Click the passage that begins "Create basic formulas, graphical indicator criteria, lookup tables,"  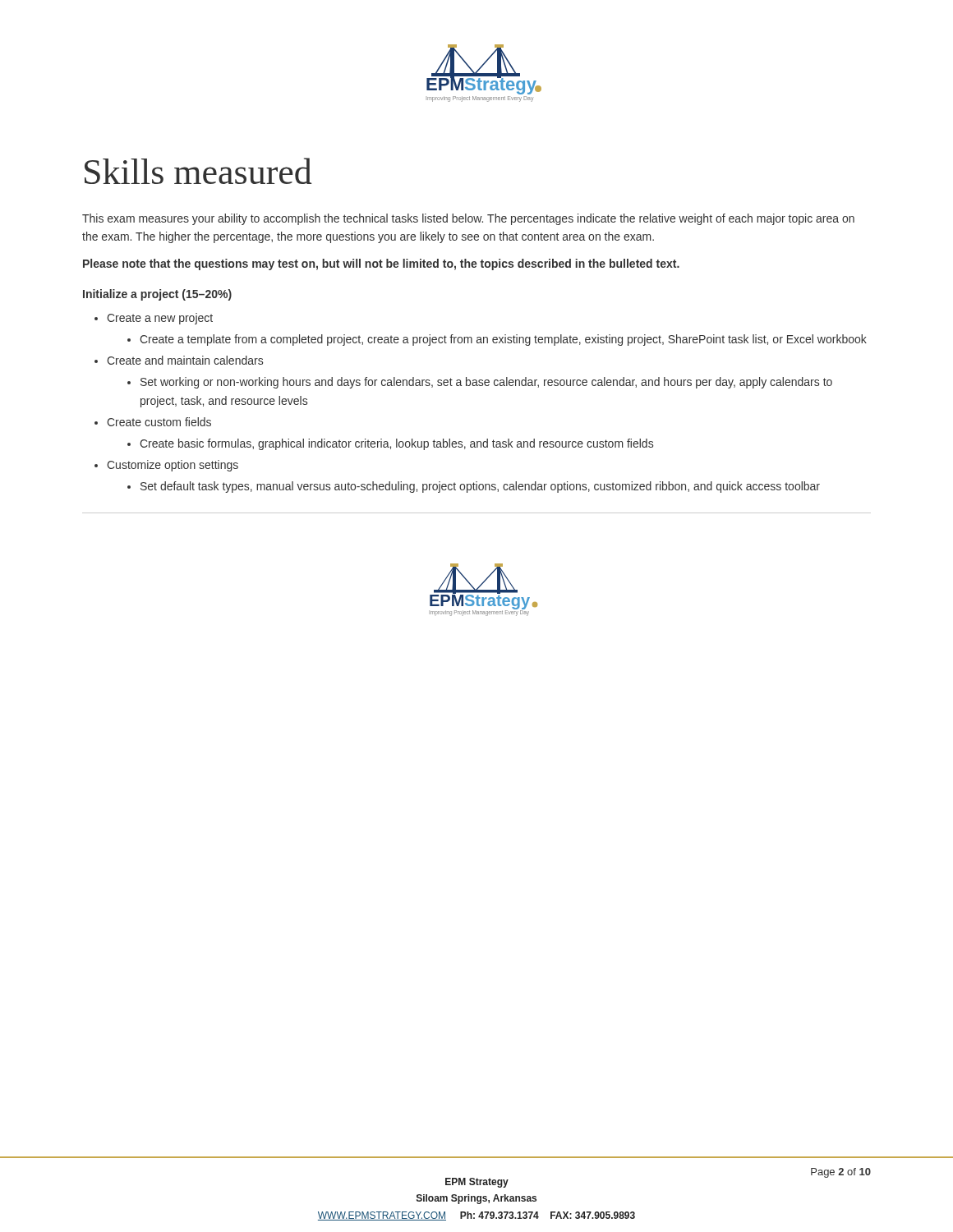pos(397,443)
